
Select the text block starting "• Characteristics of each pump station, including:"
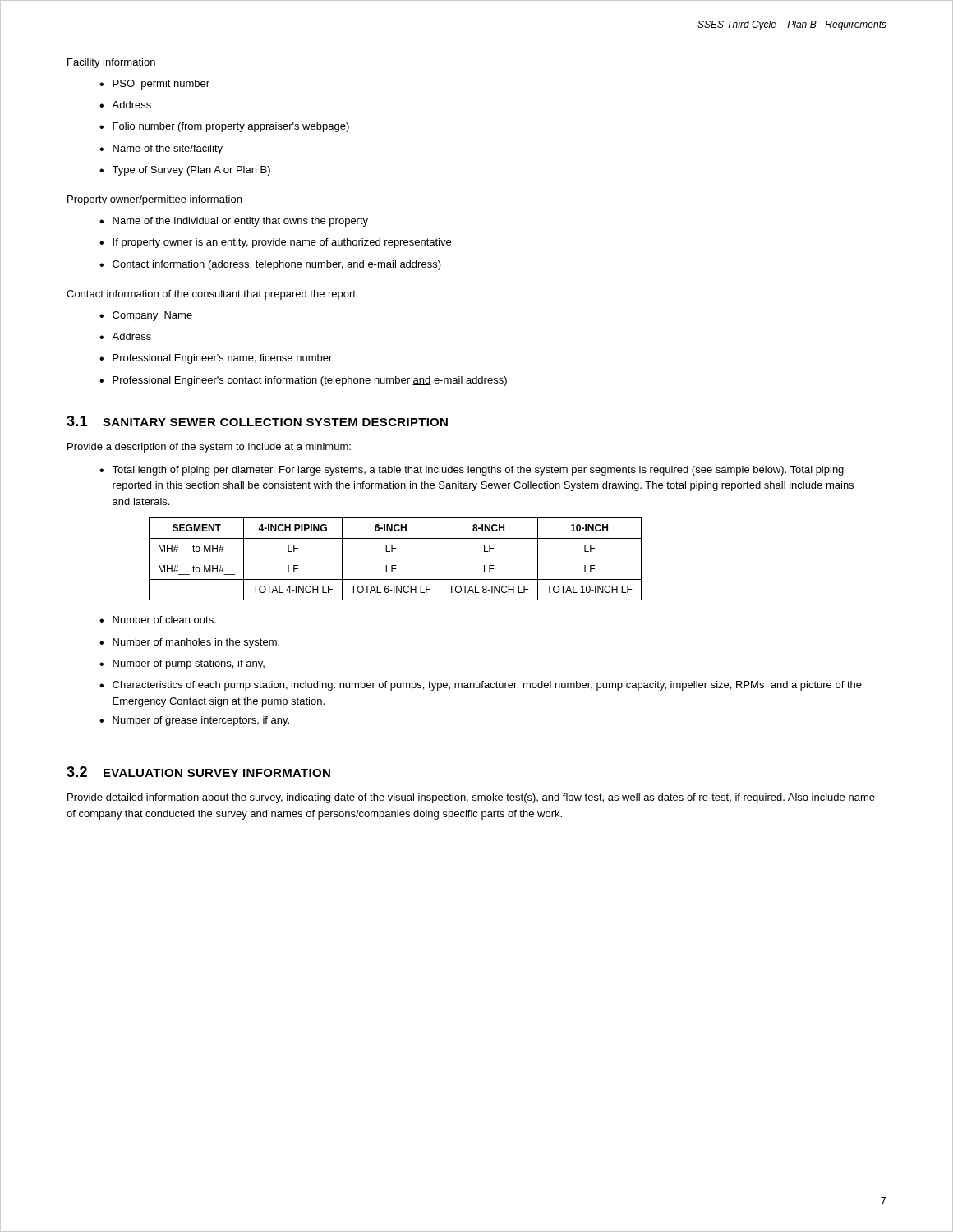[x=484, y=693]
